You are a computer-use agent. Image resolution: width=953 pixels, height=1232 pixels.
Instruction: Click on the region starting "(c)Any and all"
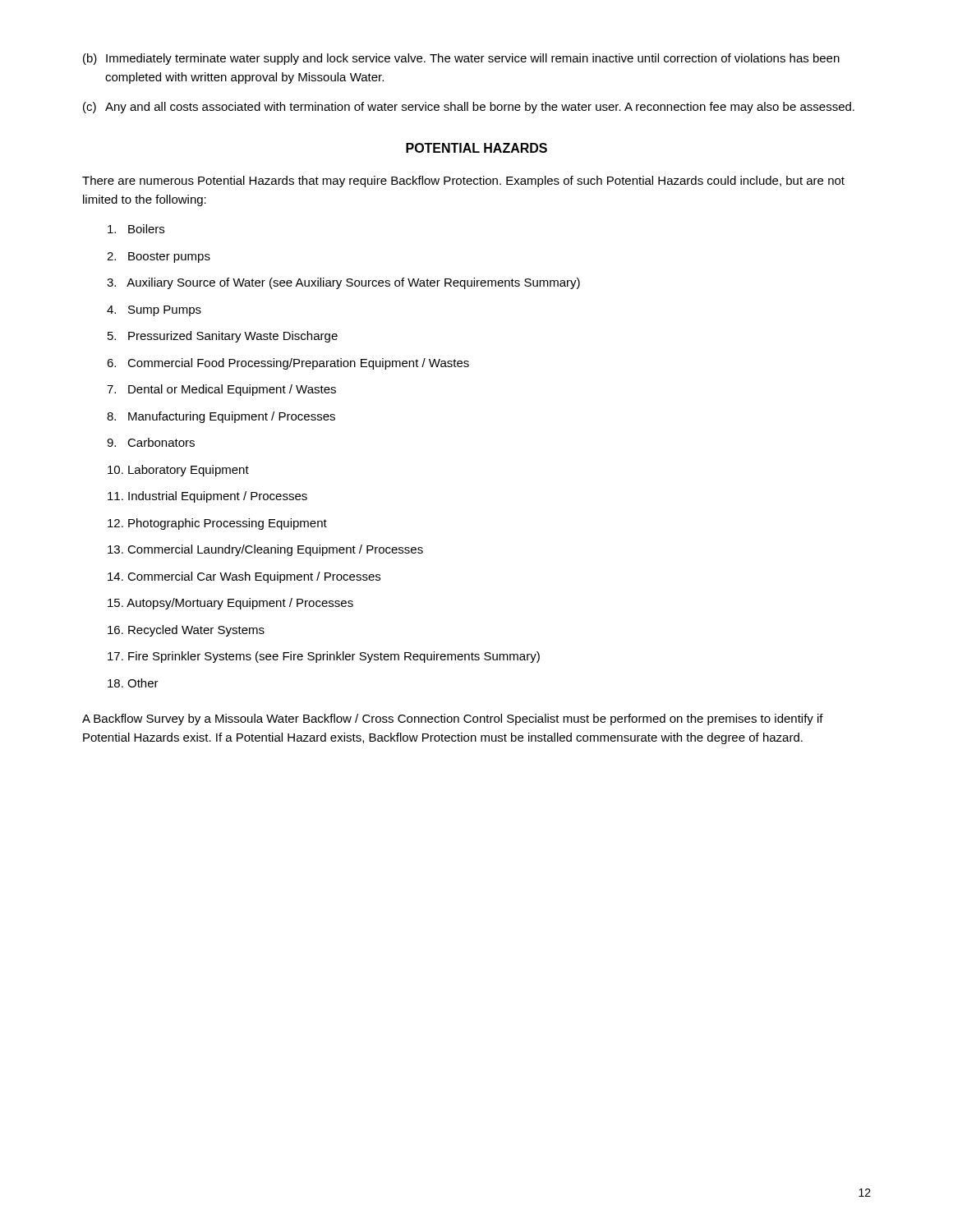click(474, 107)
